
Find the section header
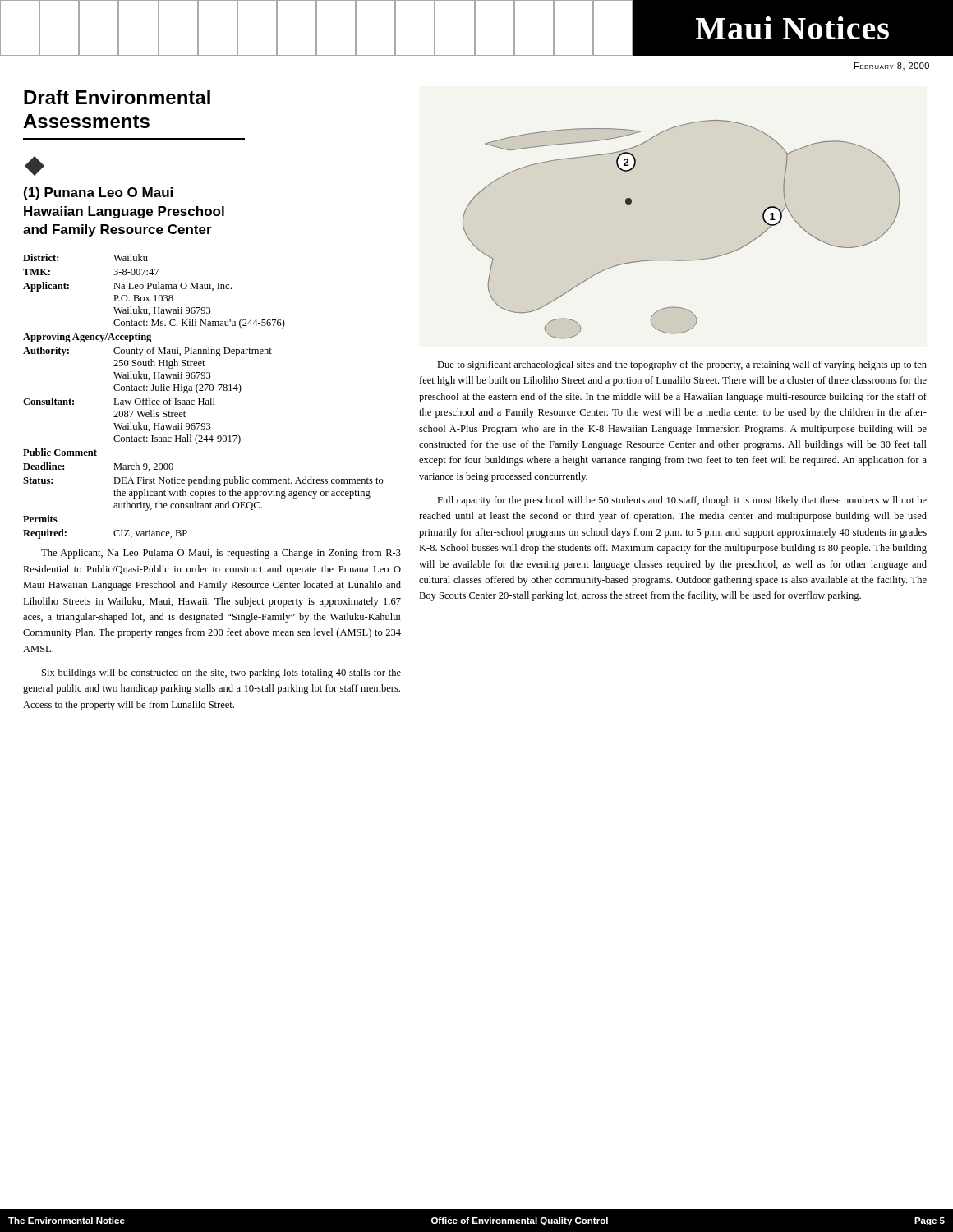click(134, 110)
